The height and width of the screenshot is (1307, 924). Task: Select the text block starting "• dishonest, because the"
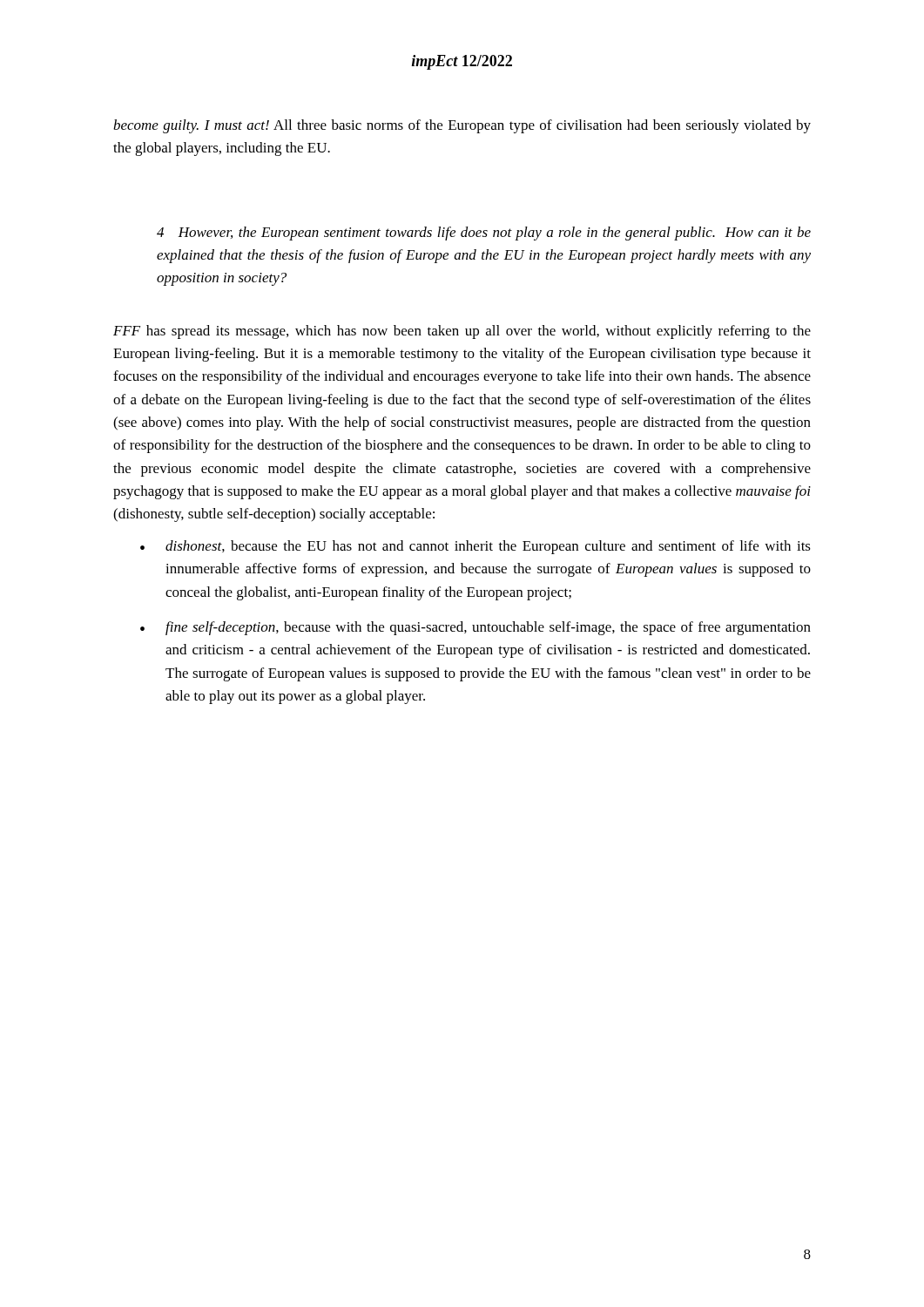[475, 569]
